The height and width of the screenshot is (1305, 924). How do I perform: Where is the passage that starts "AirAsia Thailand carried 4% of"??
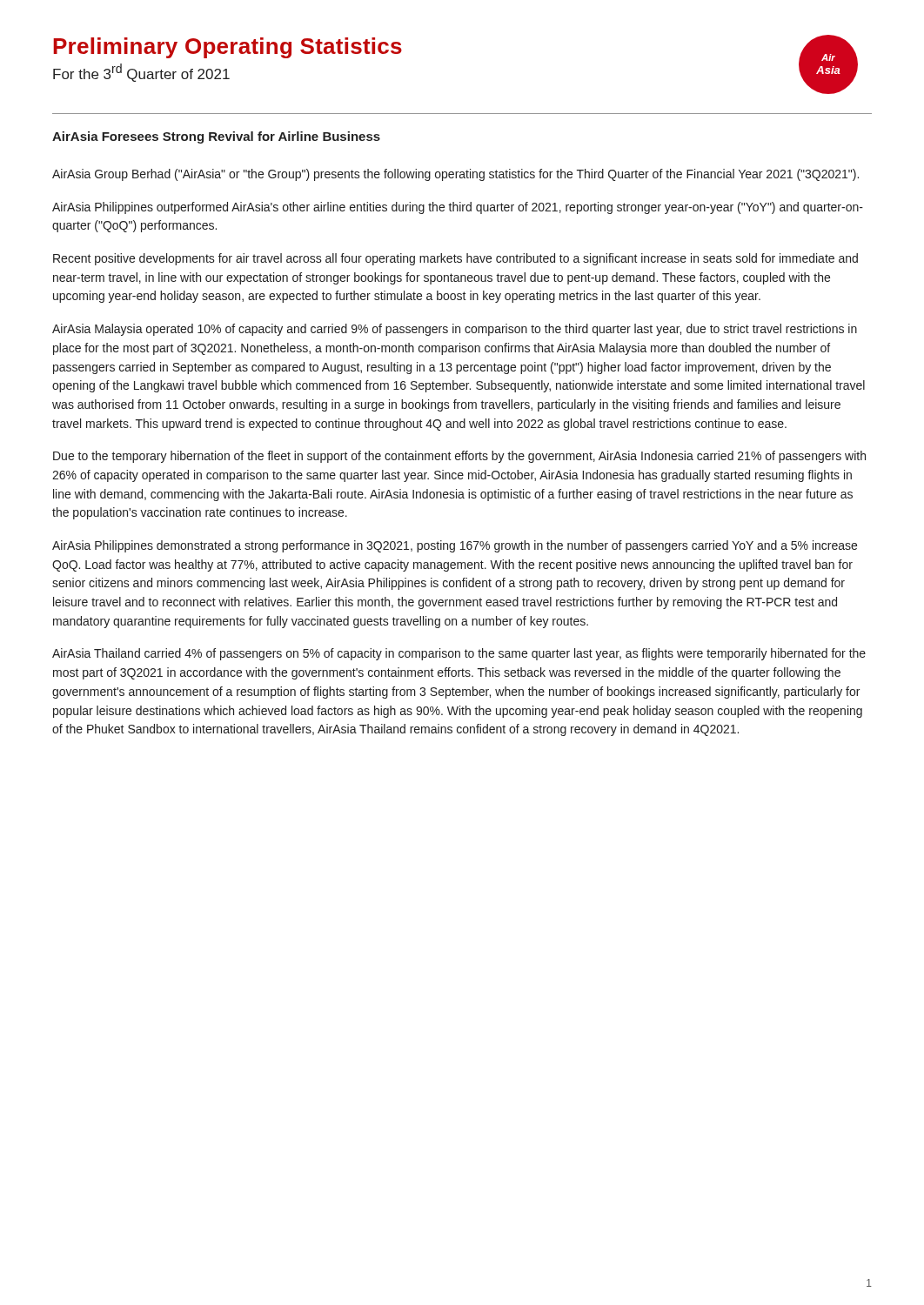click(x=459, y=691)
